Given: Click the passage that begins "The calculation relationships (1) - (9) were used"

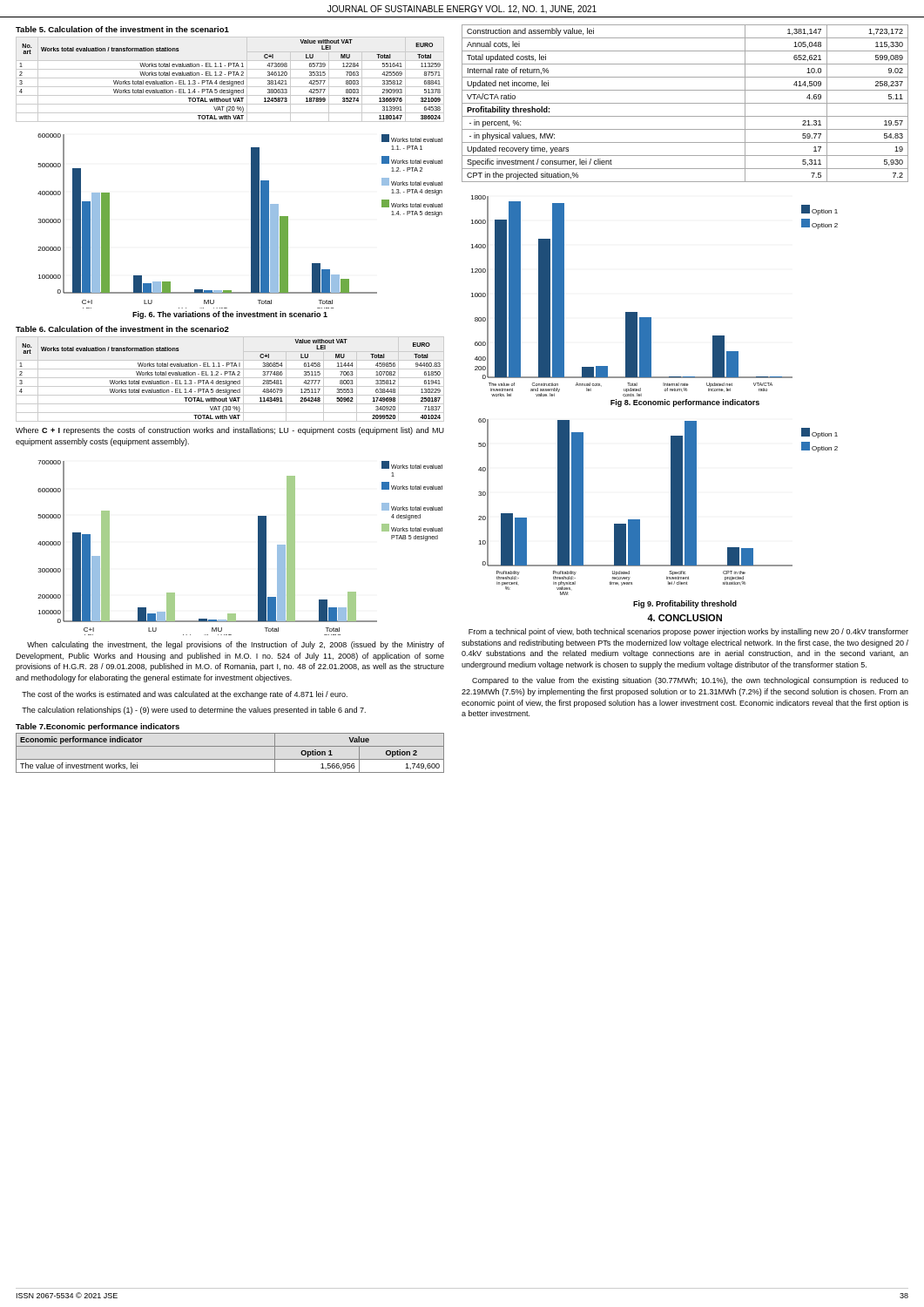Looking at the screenshot, I should point(191,710).
